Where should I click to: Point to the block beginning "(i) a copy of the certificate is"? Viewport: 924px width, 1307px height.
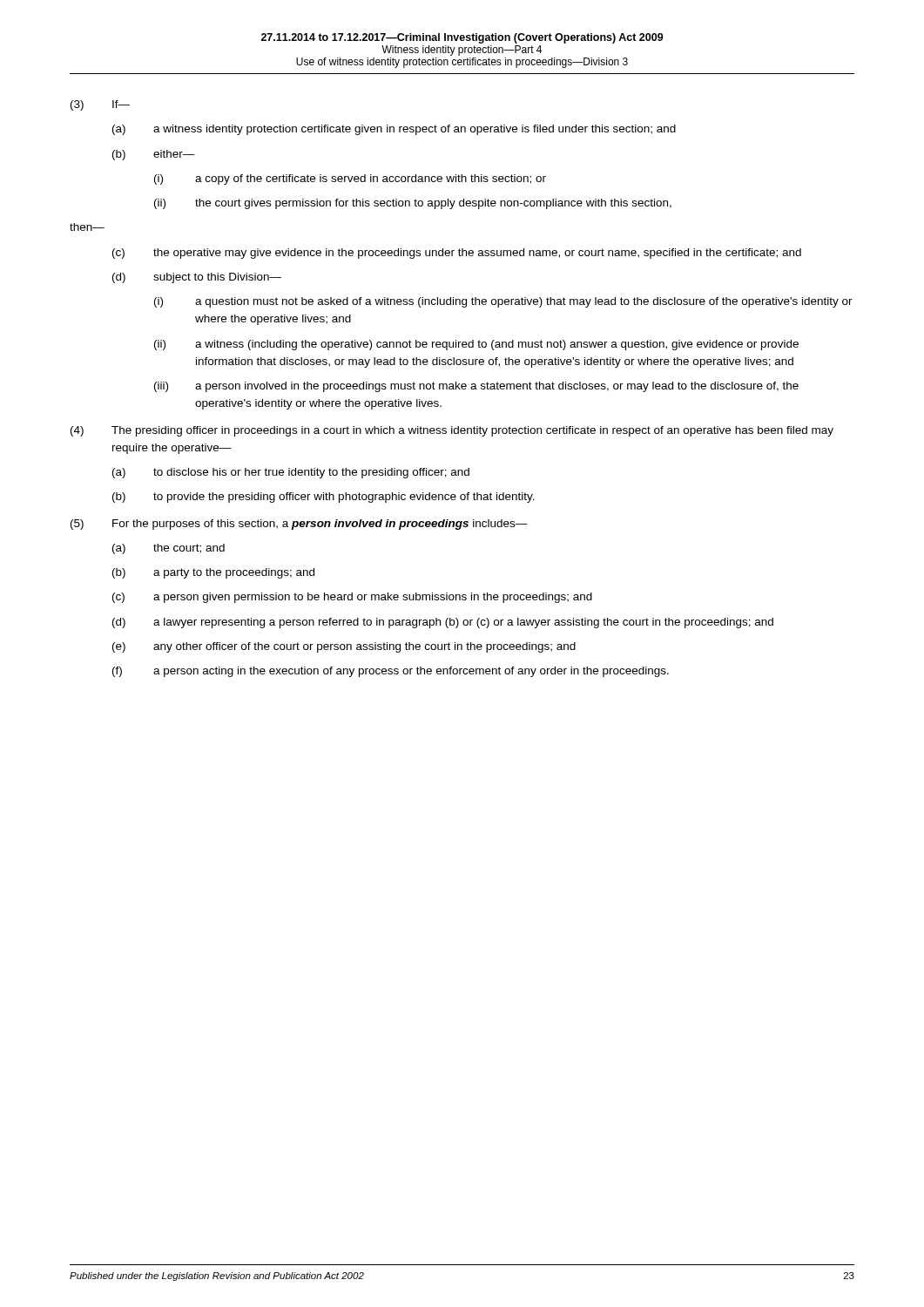[504, 178]
